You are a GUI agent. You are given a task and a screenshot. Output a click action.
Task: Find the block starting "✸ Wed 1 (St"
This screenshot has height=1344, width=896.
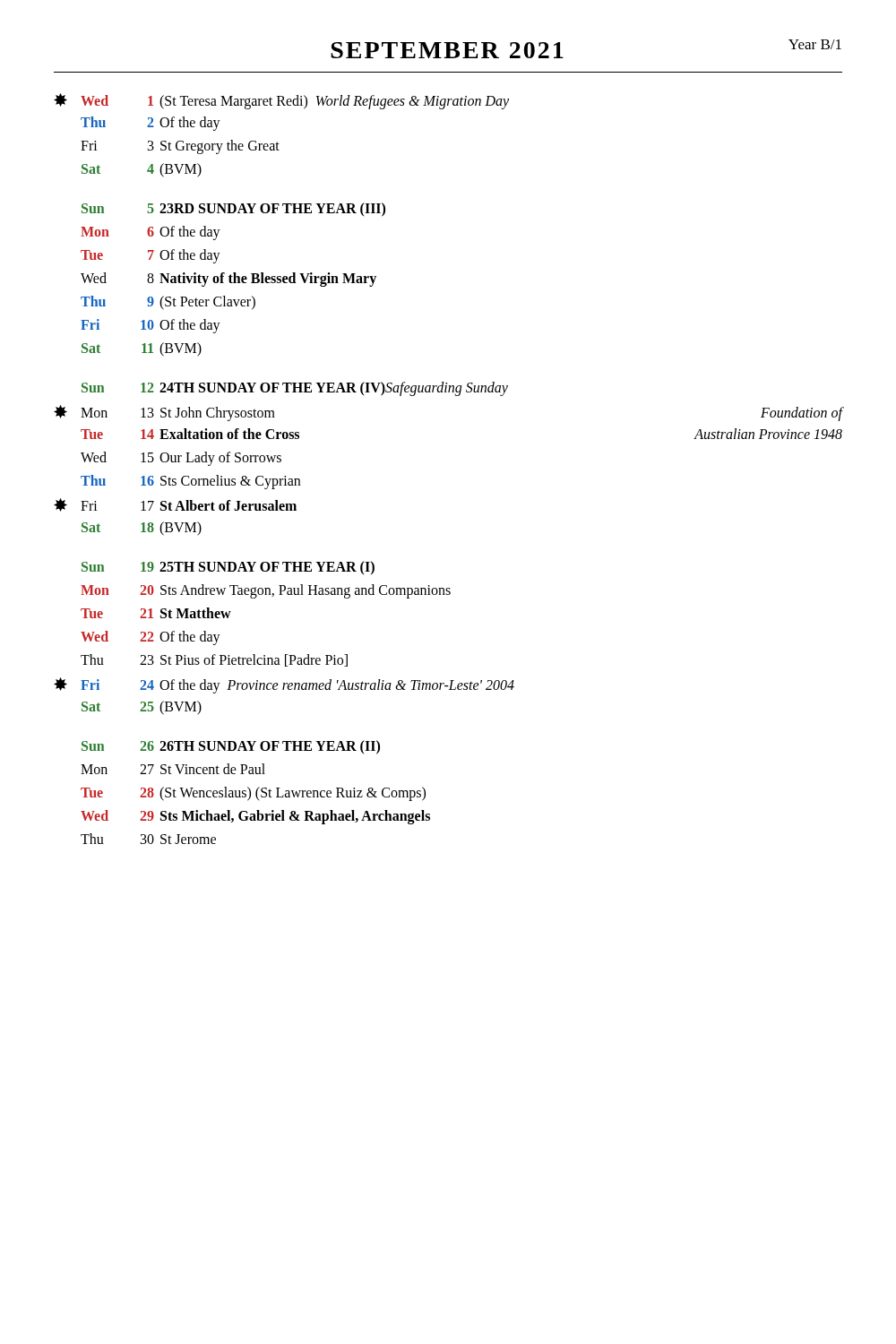[x=448, y=100]
